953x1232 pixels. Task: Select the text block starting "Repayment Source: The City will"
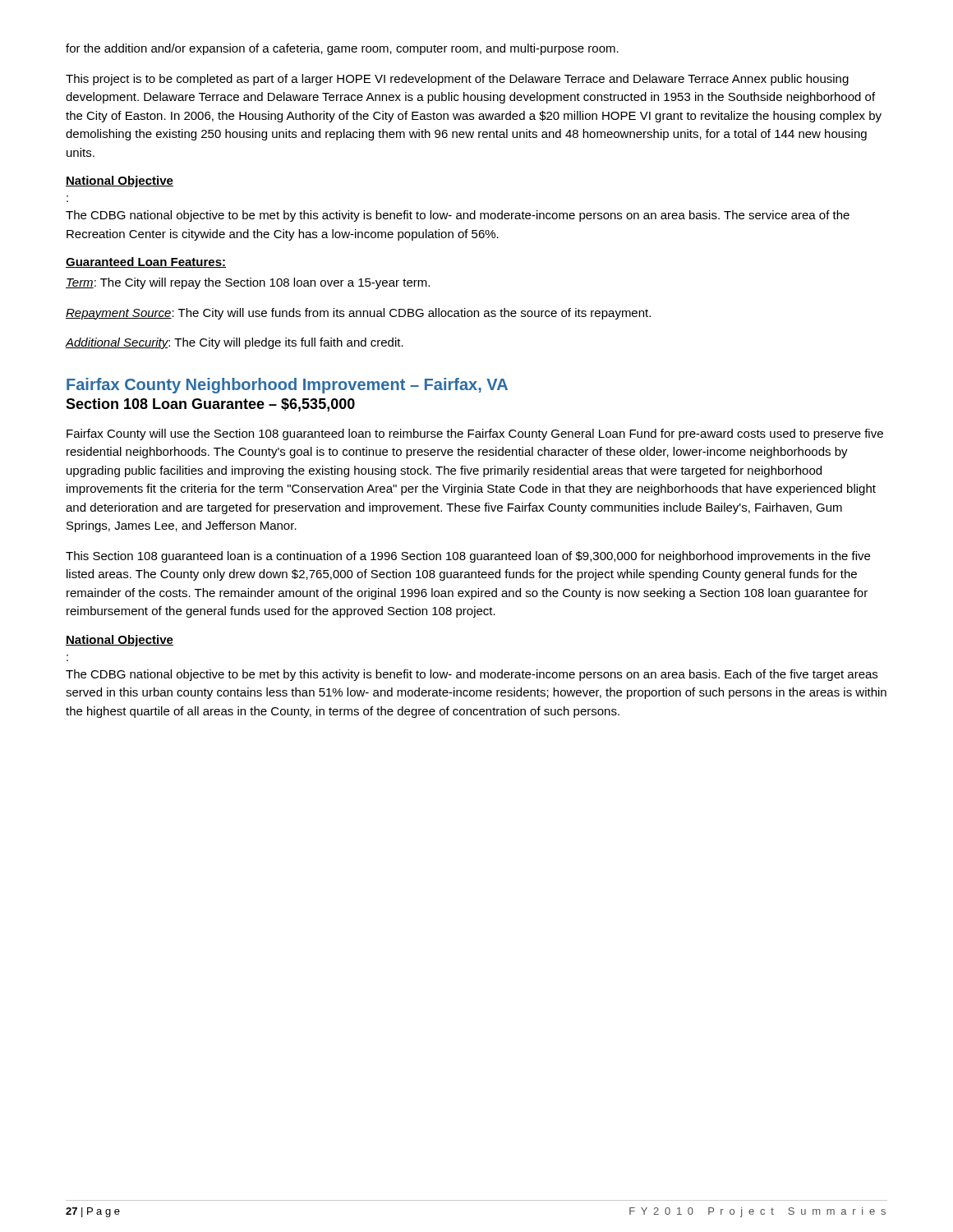[359, 312]
